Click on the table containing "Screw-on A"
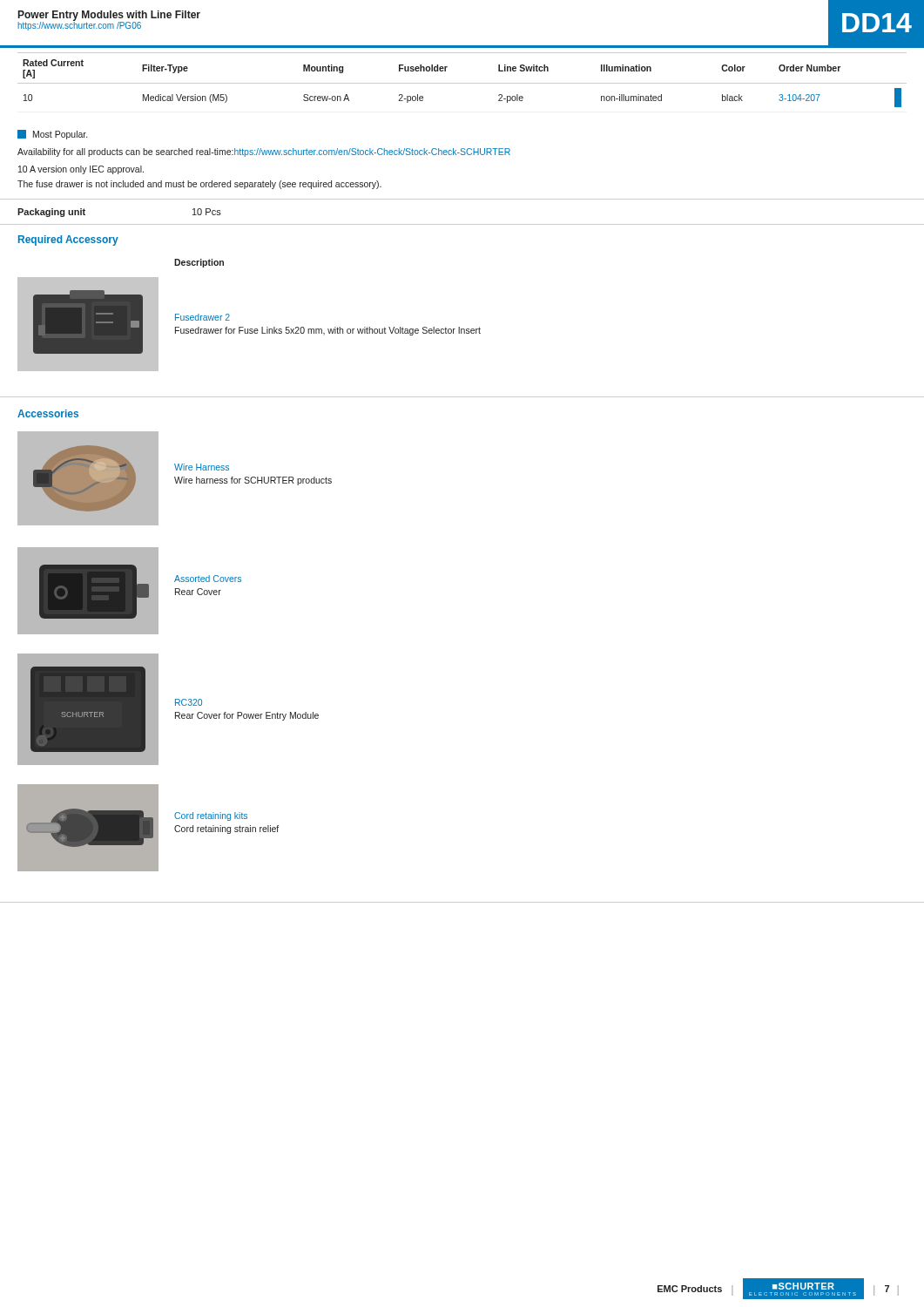This screenshot has height=1307, width=924. coord(462,82)
